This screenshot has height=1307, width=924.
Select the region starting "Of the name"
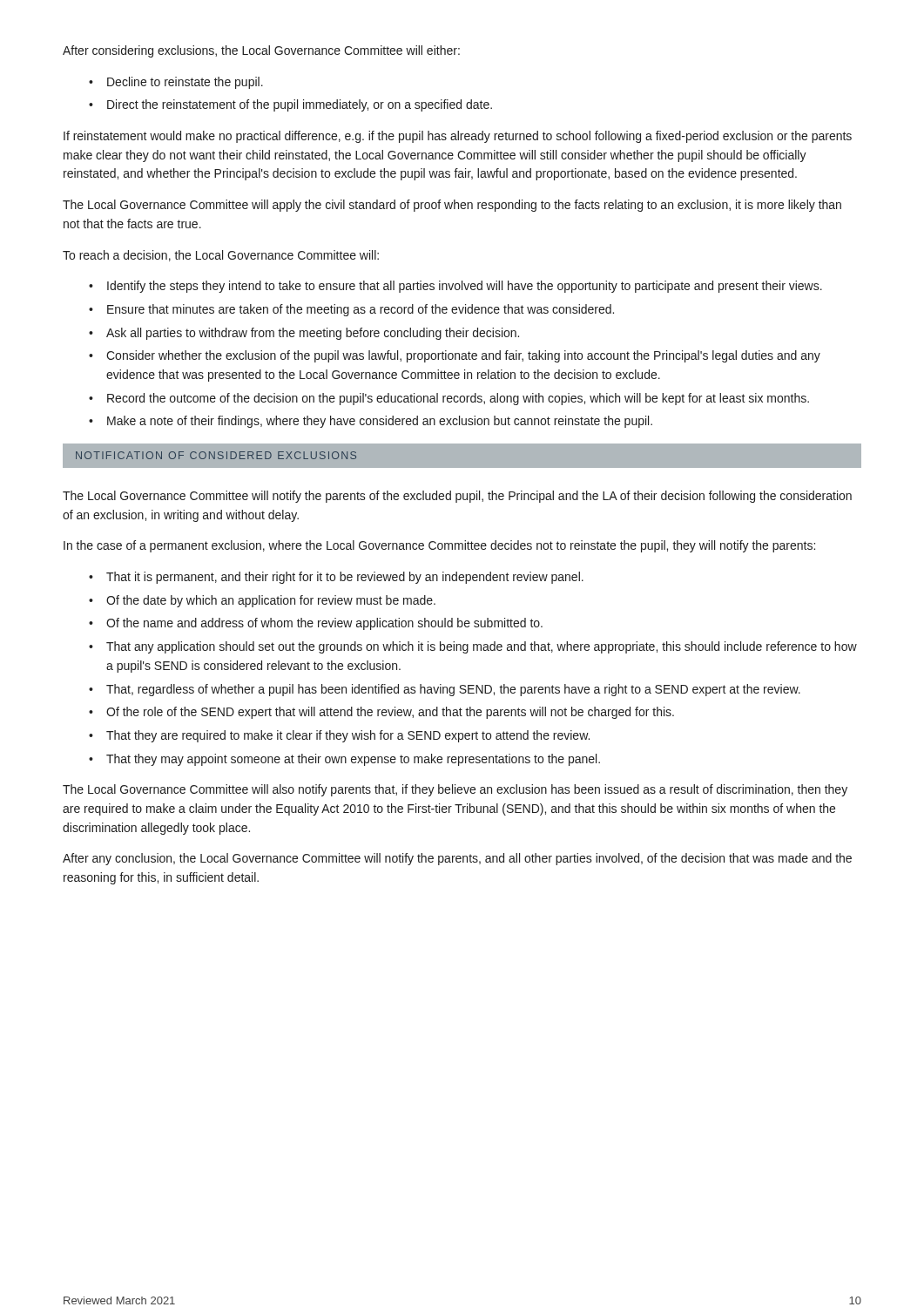325,623
